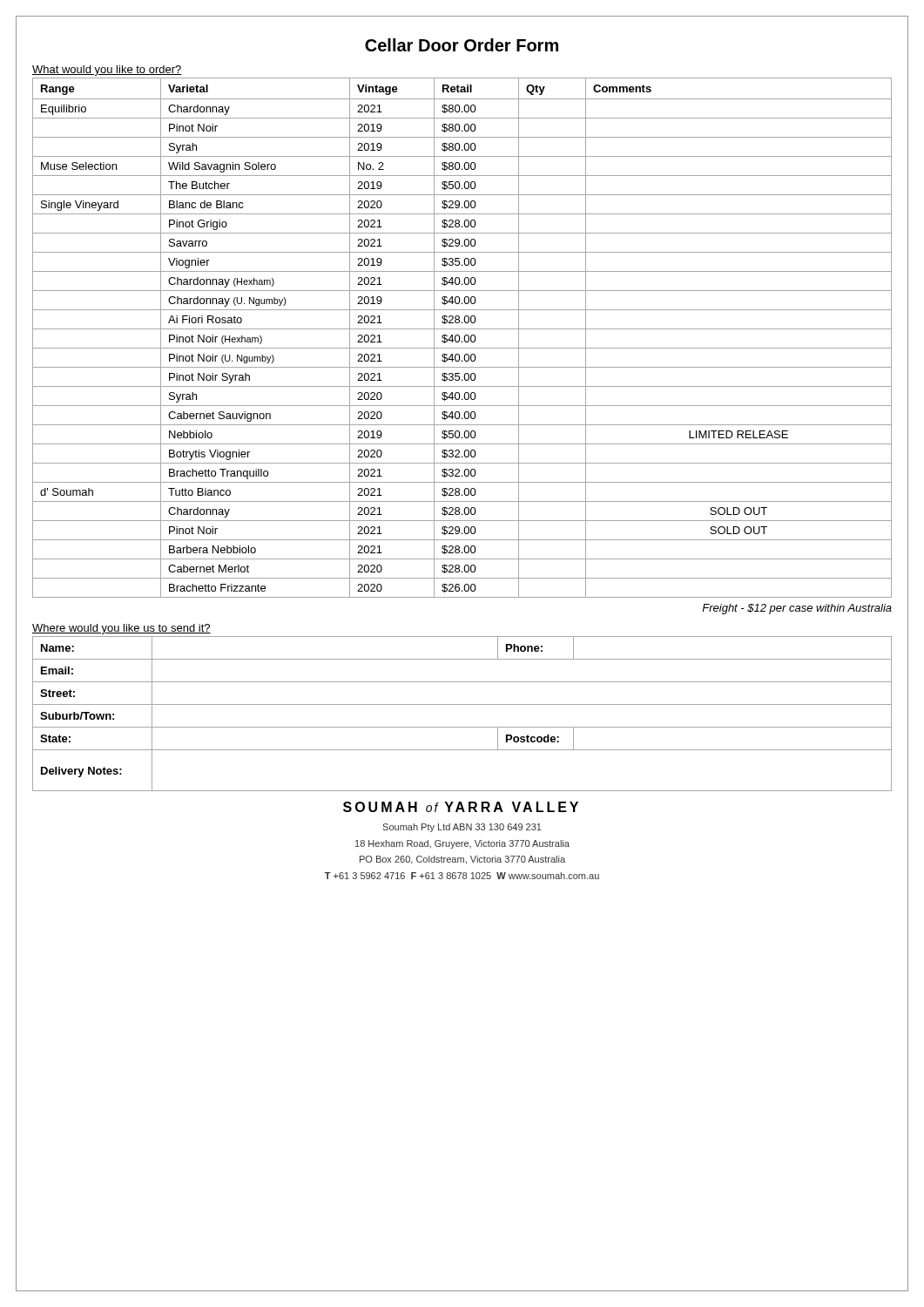Image resolution: width=924 pixels, height=1307 pixels.
Task: Select the title that says "Cellar Door Order Form"
Action: (x=462, y=46)
